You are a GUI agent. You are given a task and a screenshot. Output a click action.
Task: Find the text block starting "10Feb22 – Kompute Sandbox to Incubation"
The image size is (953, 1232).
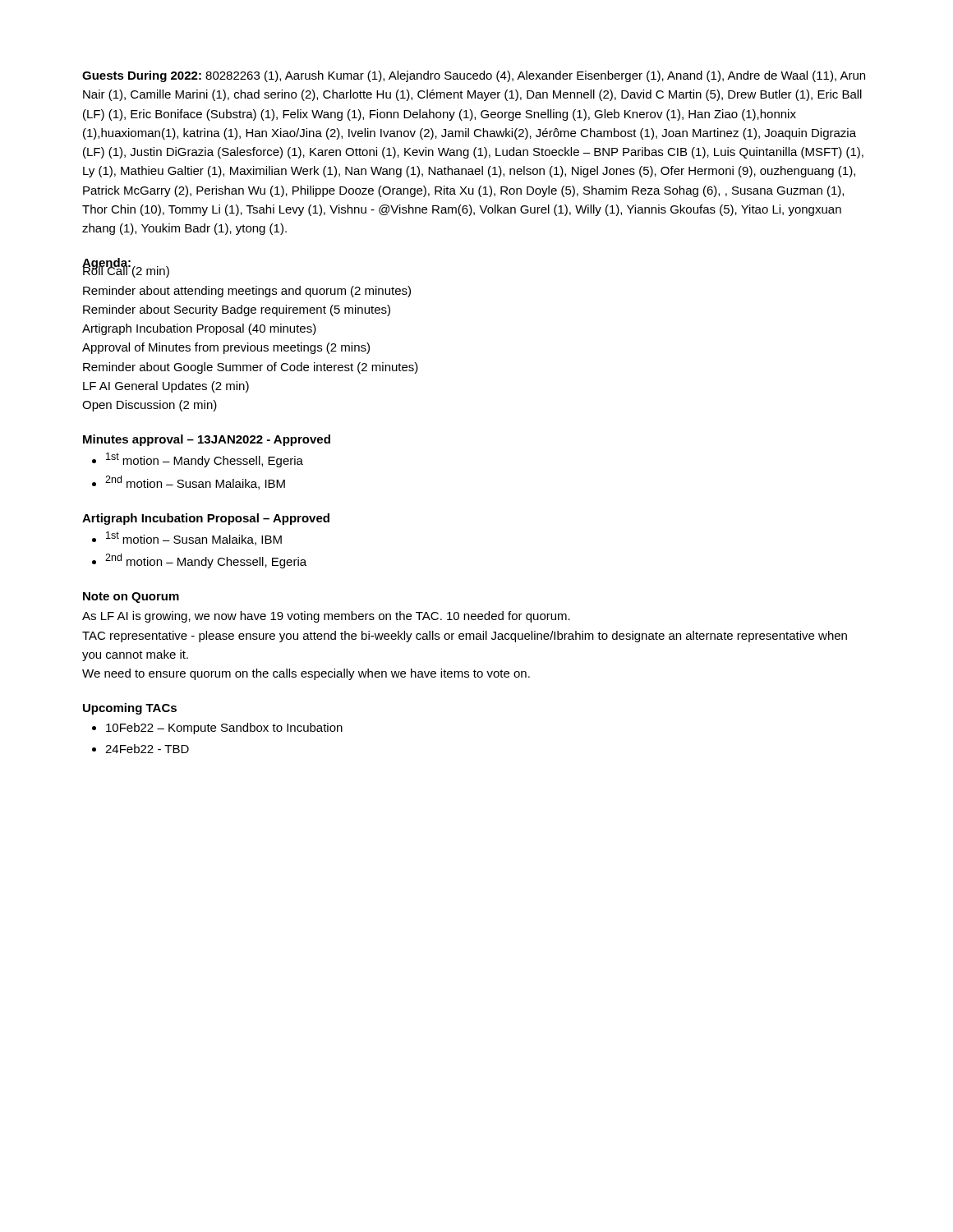pyautogui.click(x=224, y=727)
